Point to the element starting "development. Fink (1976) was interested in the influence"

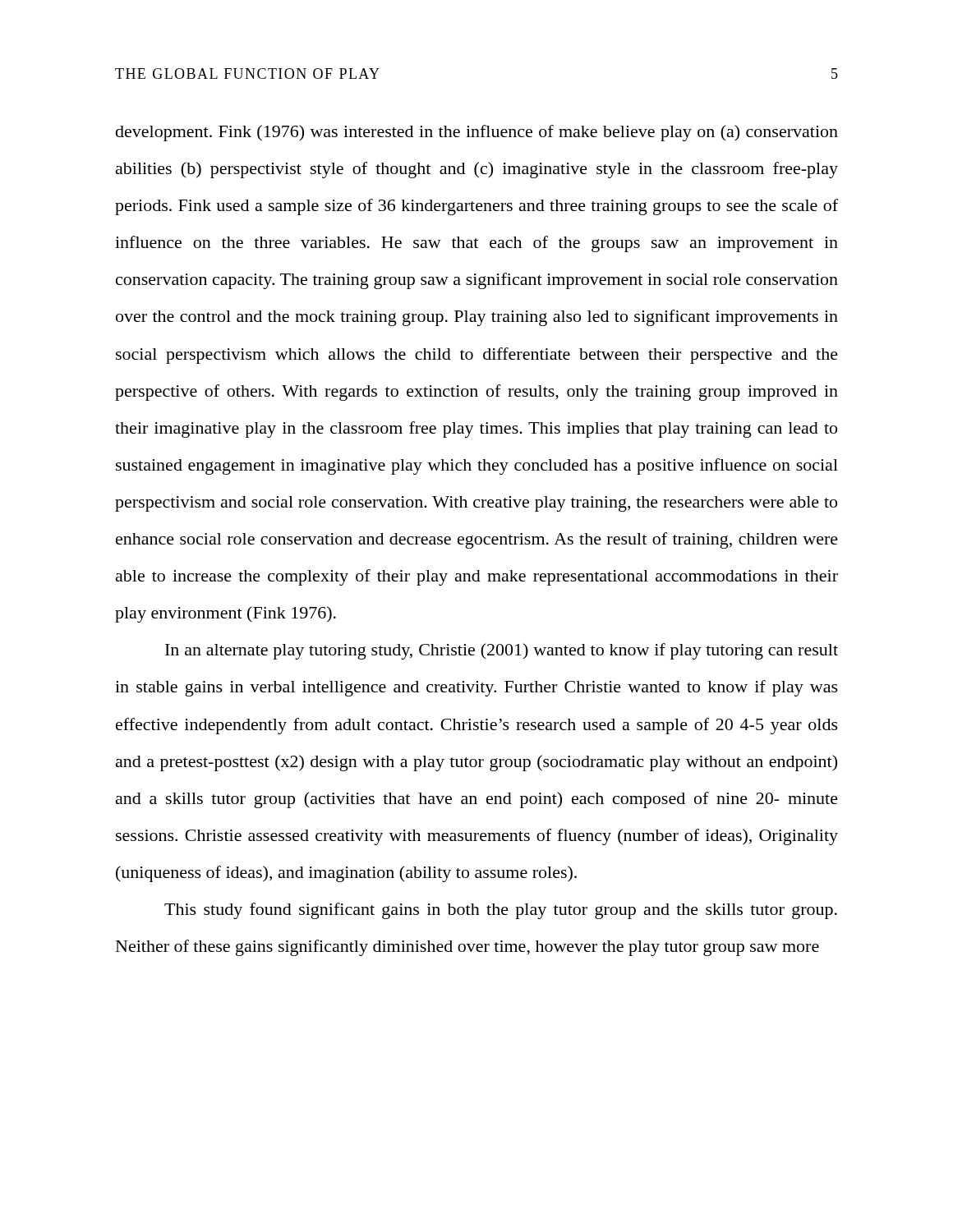click(476, 538)
